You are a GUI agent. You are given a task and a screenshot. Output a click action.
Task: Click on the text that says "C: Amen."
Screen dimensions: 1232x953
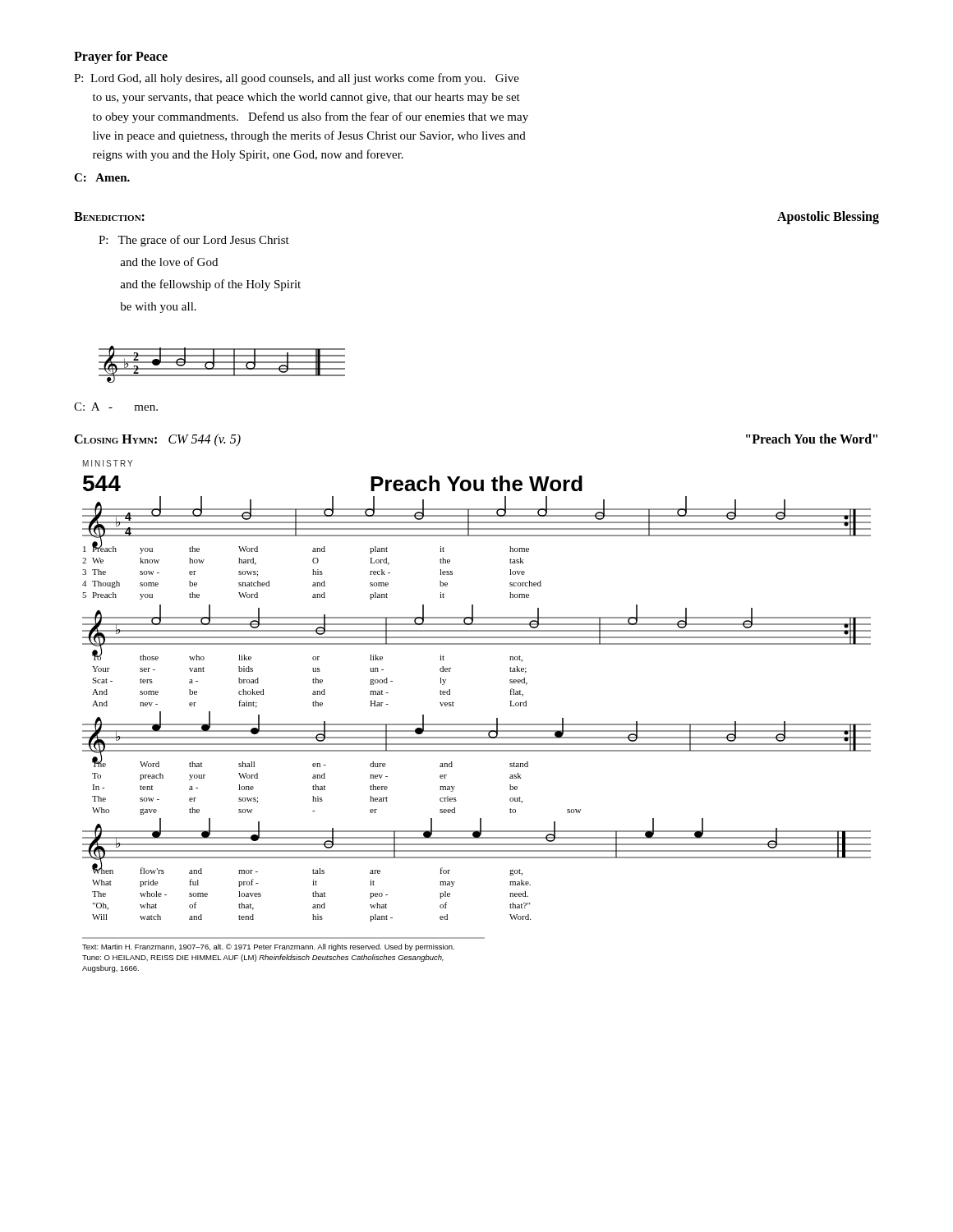[102, 178]
